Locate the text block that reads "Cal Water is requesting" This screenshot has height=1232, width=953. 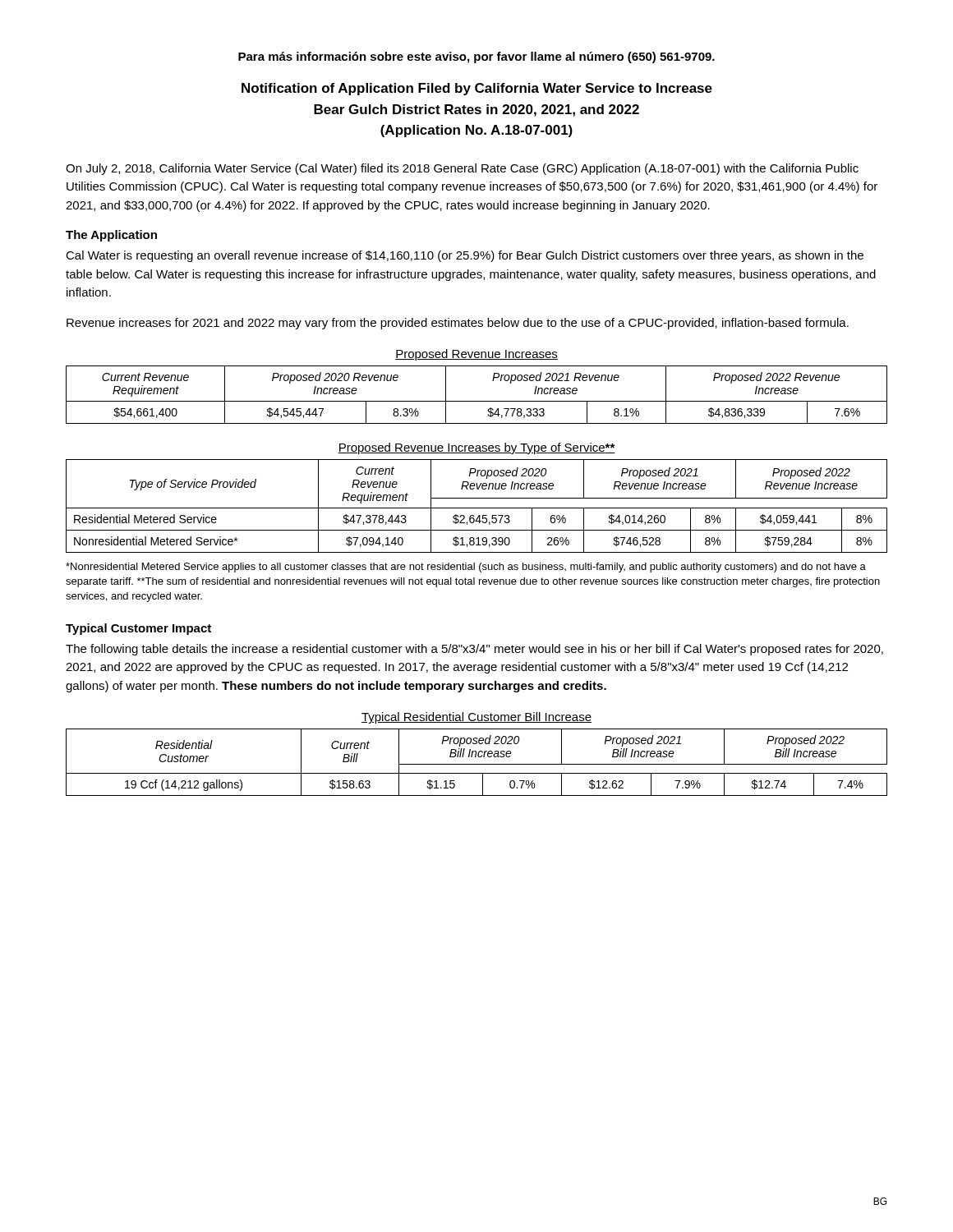(x=471, y=274)
